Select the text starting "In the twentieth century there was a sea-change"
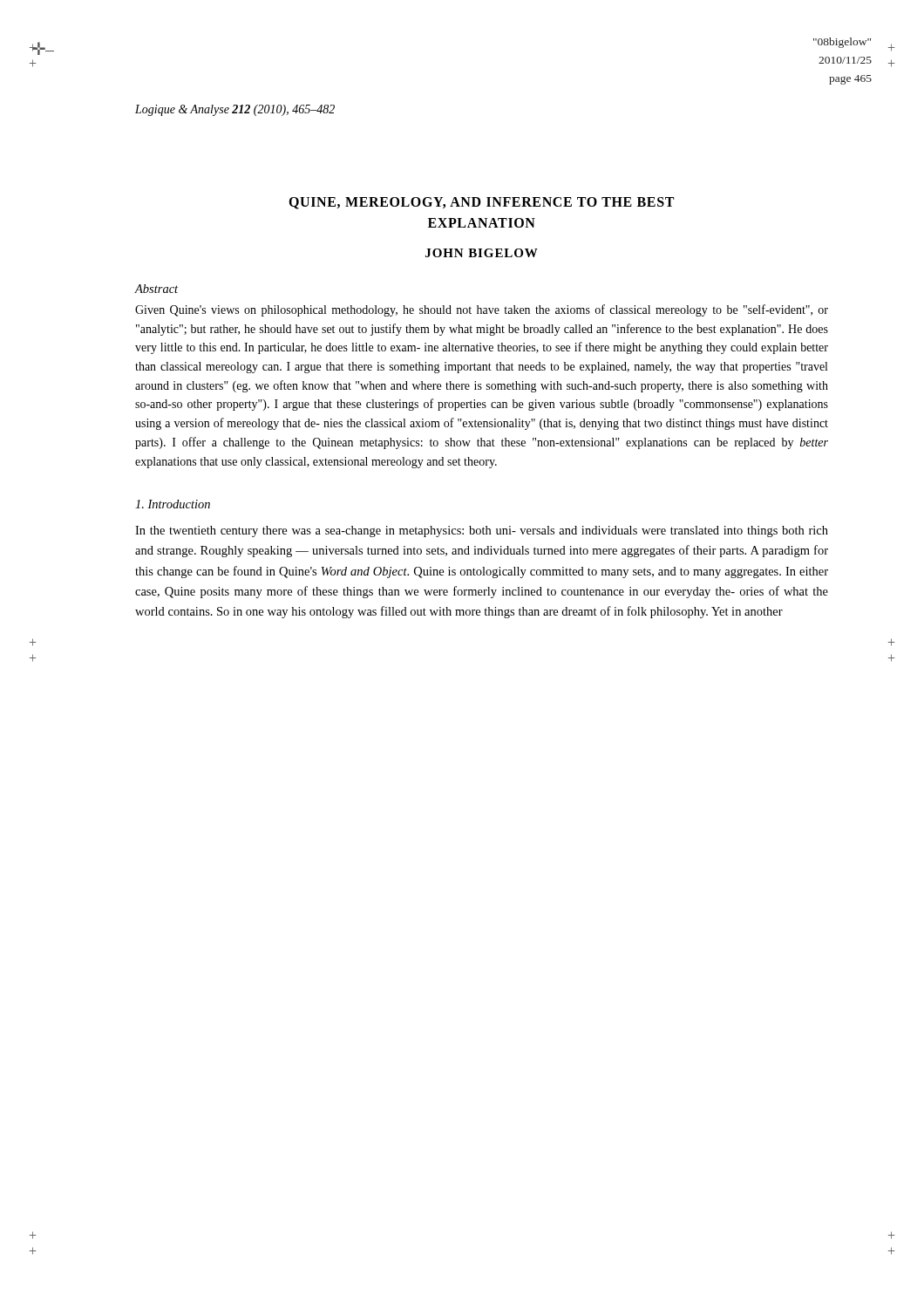 [482, 571]
